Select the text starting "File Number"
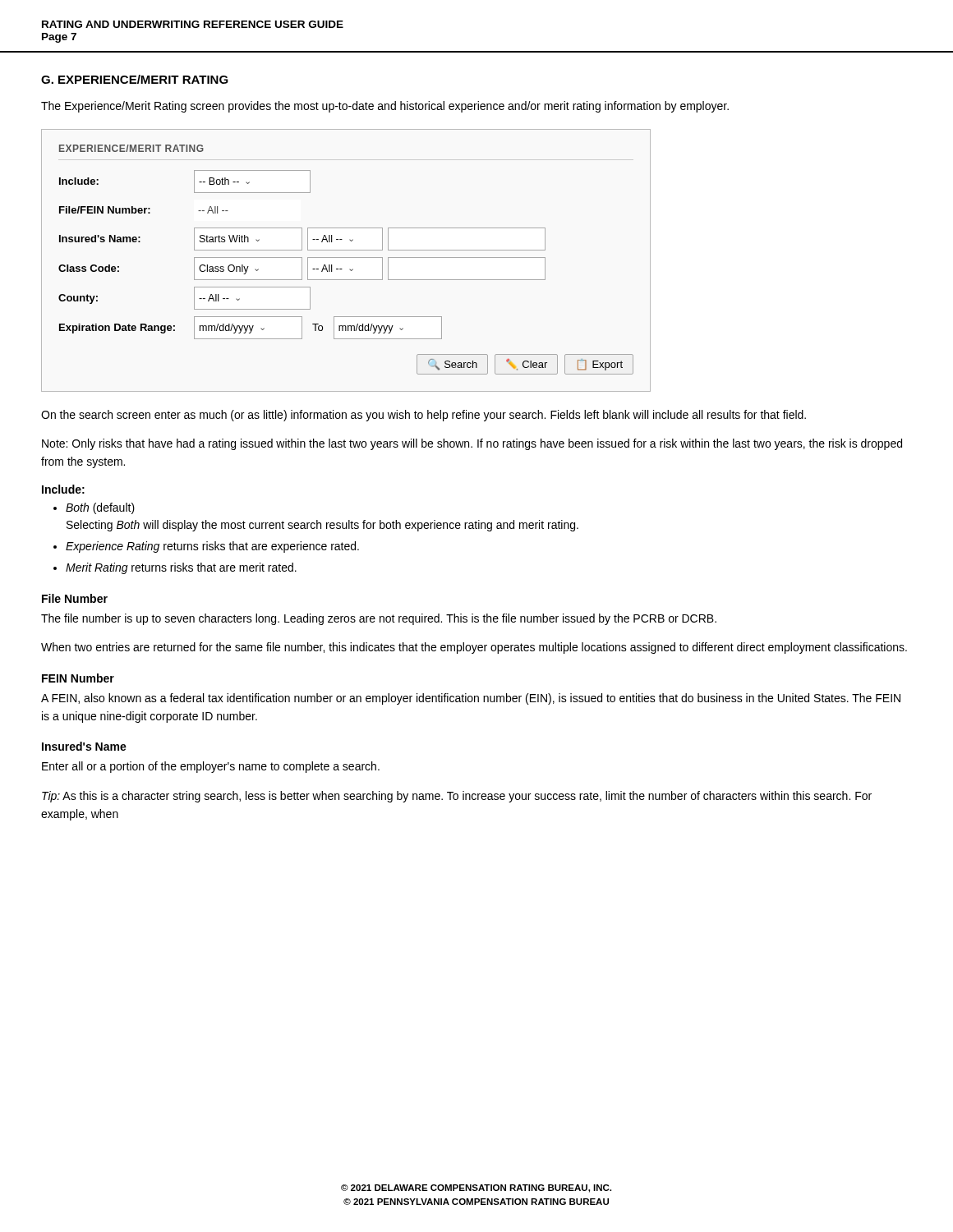This screenshot has height=1232, width=953. 74,598
